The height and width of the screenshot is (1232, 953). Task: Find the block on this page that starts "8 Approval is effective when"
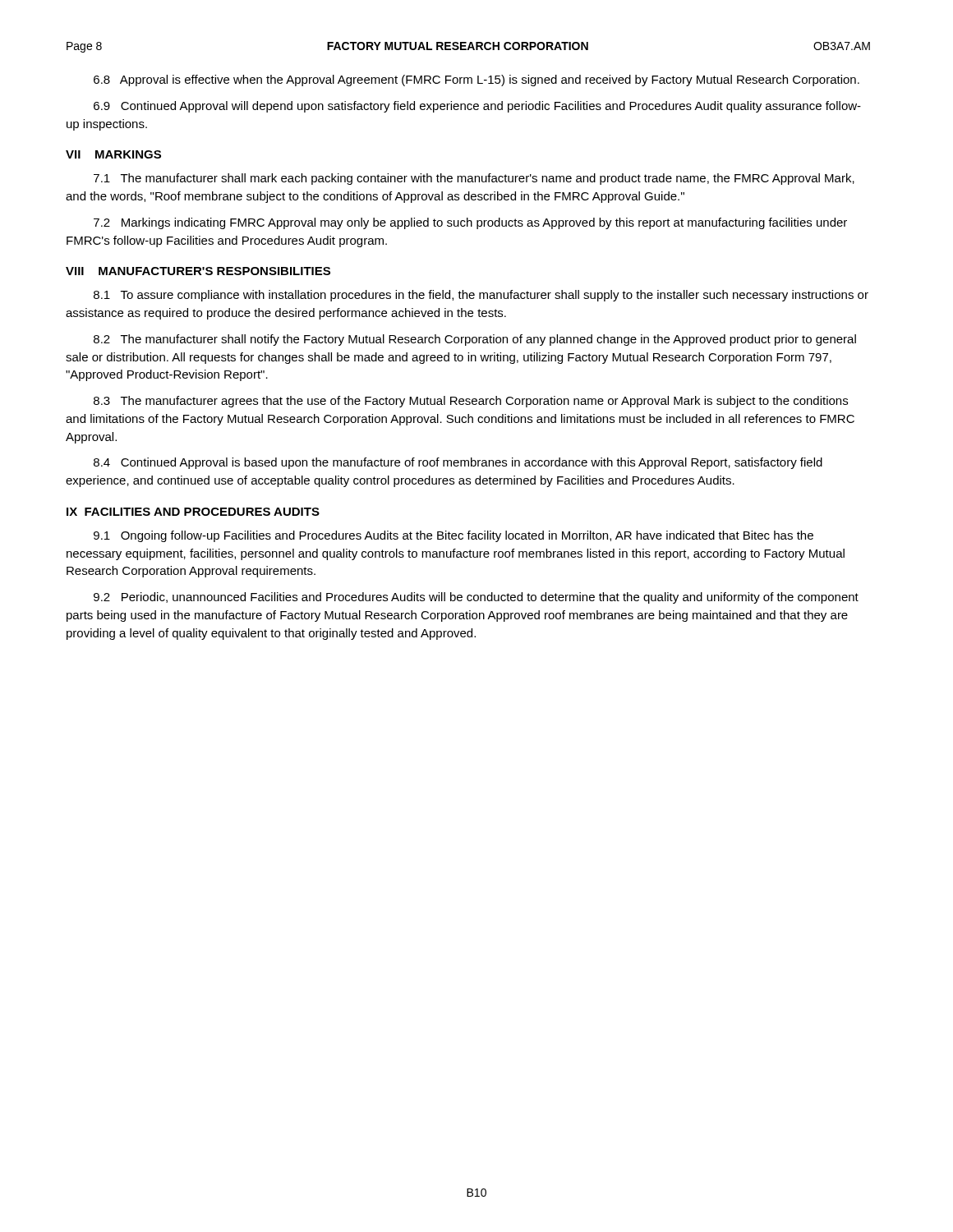[463, 79]
